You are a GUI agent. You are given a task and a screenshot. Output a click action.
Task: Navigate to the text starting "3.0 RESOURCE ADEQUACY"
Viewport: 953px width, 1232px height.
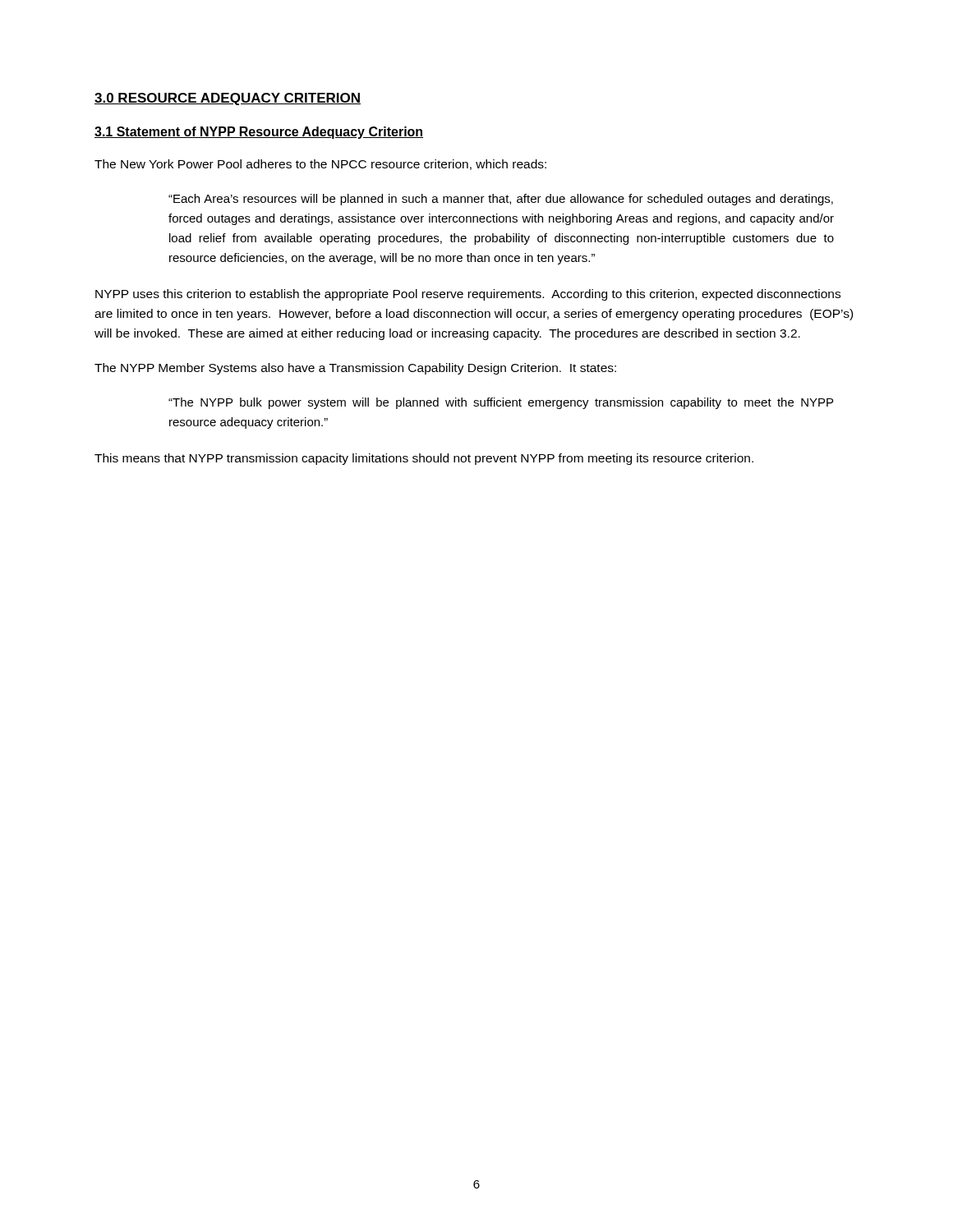(x=228, y=98)
